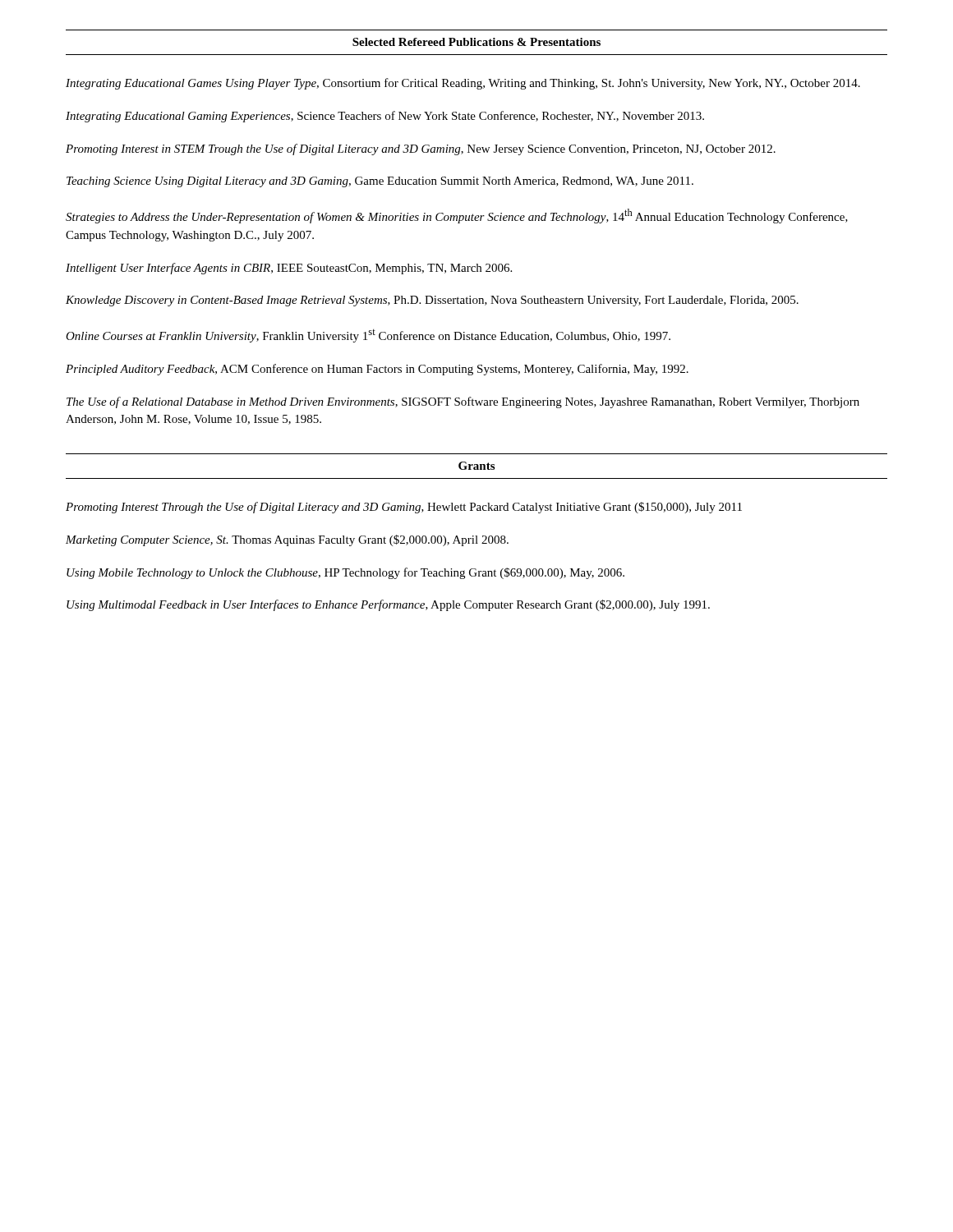
Task: Click the passage that begins "Promoting Interest Through the Use"
Action: click(404, 507)
